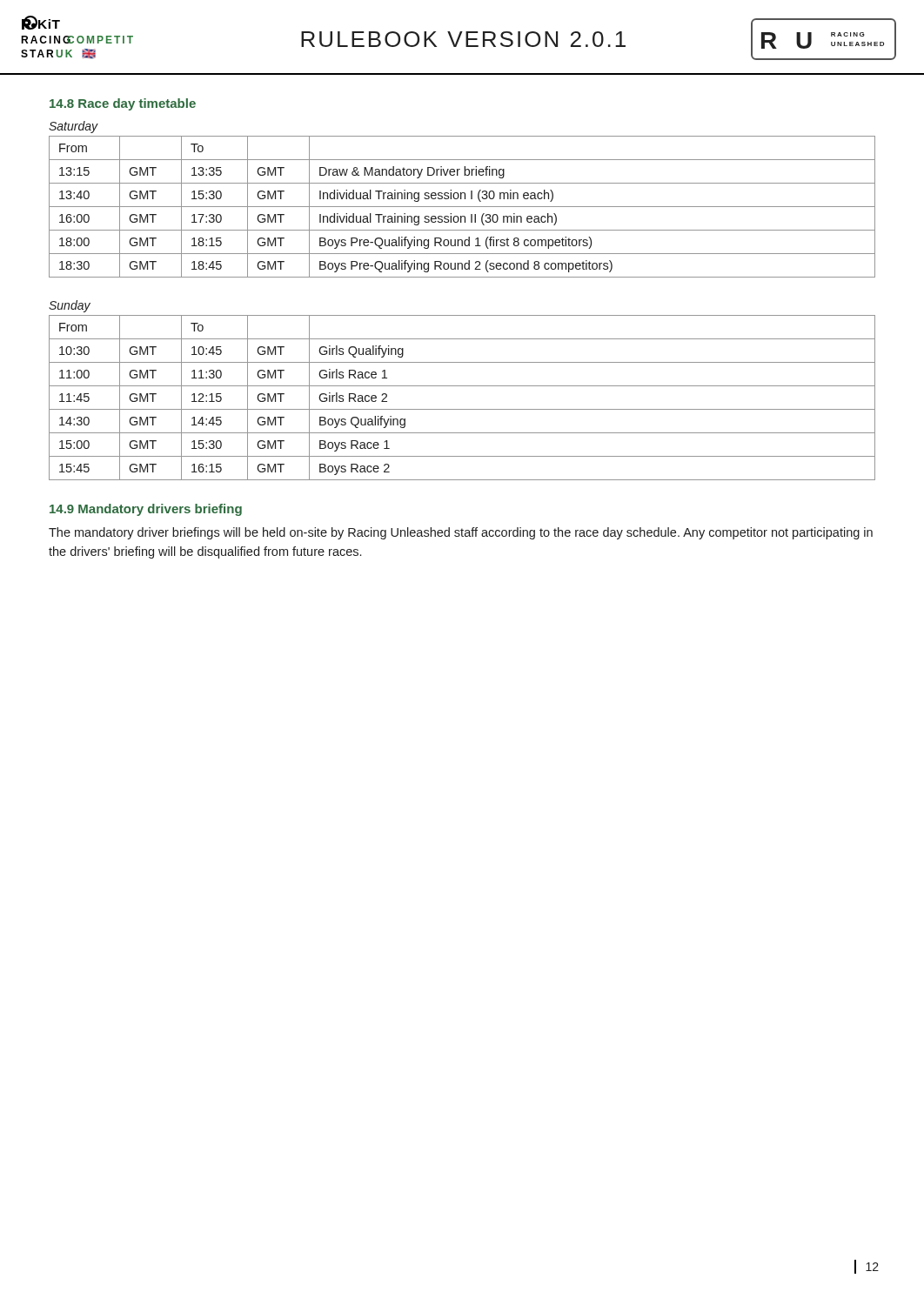Click on the table containing "Boys Qualifying"
Image resolution: width=924 pixels, height=1305 pixels.
[462, 398]
